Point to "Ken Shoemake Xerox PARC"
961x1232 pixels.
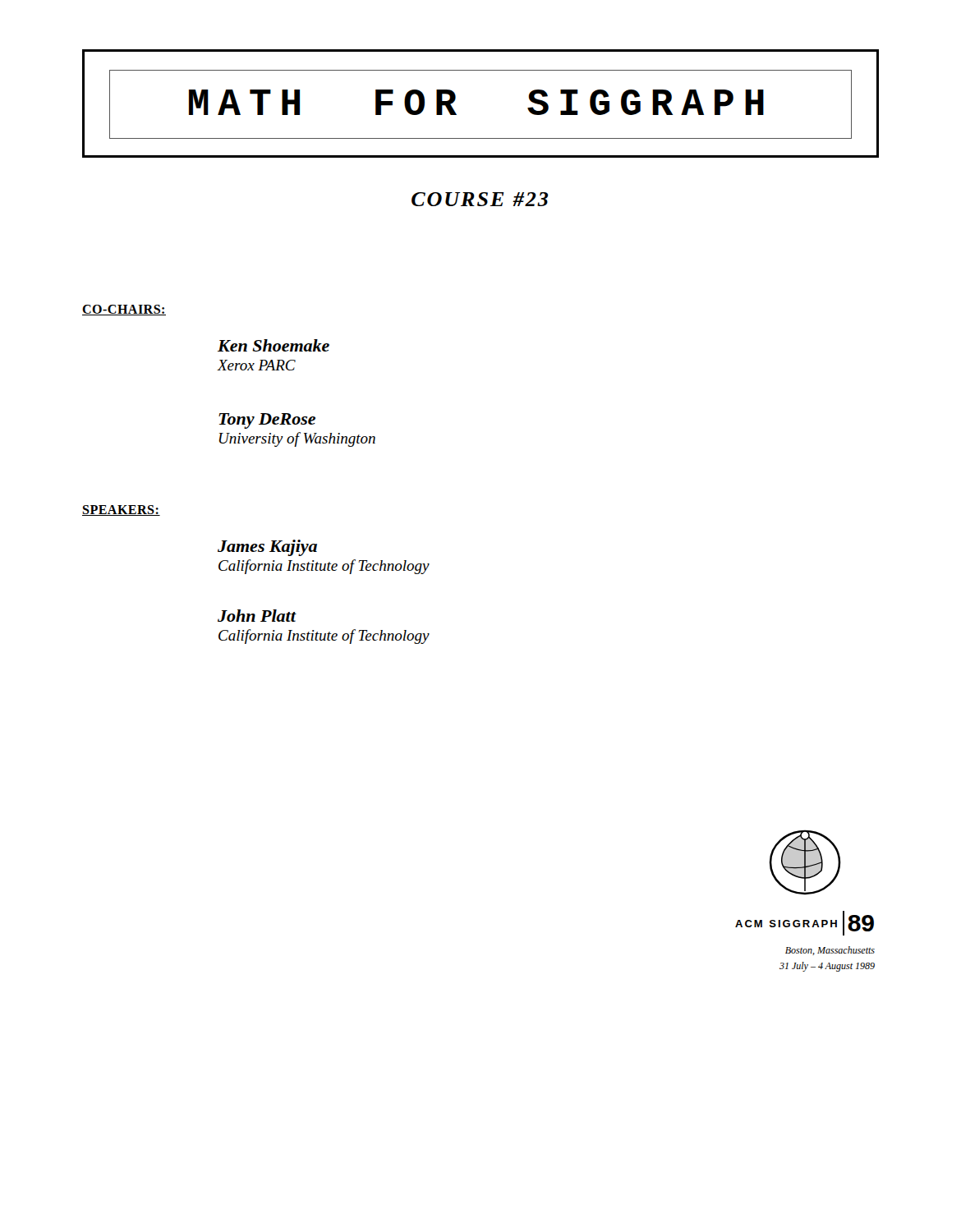(x=274, y=355)
